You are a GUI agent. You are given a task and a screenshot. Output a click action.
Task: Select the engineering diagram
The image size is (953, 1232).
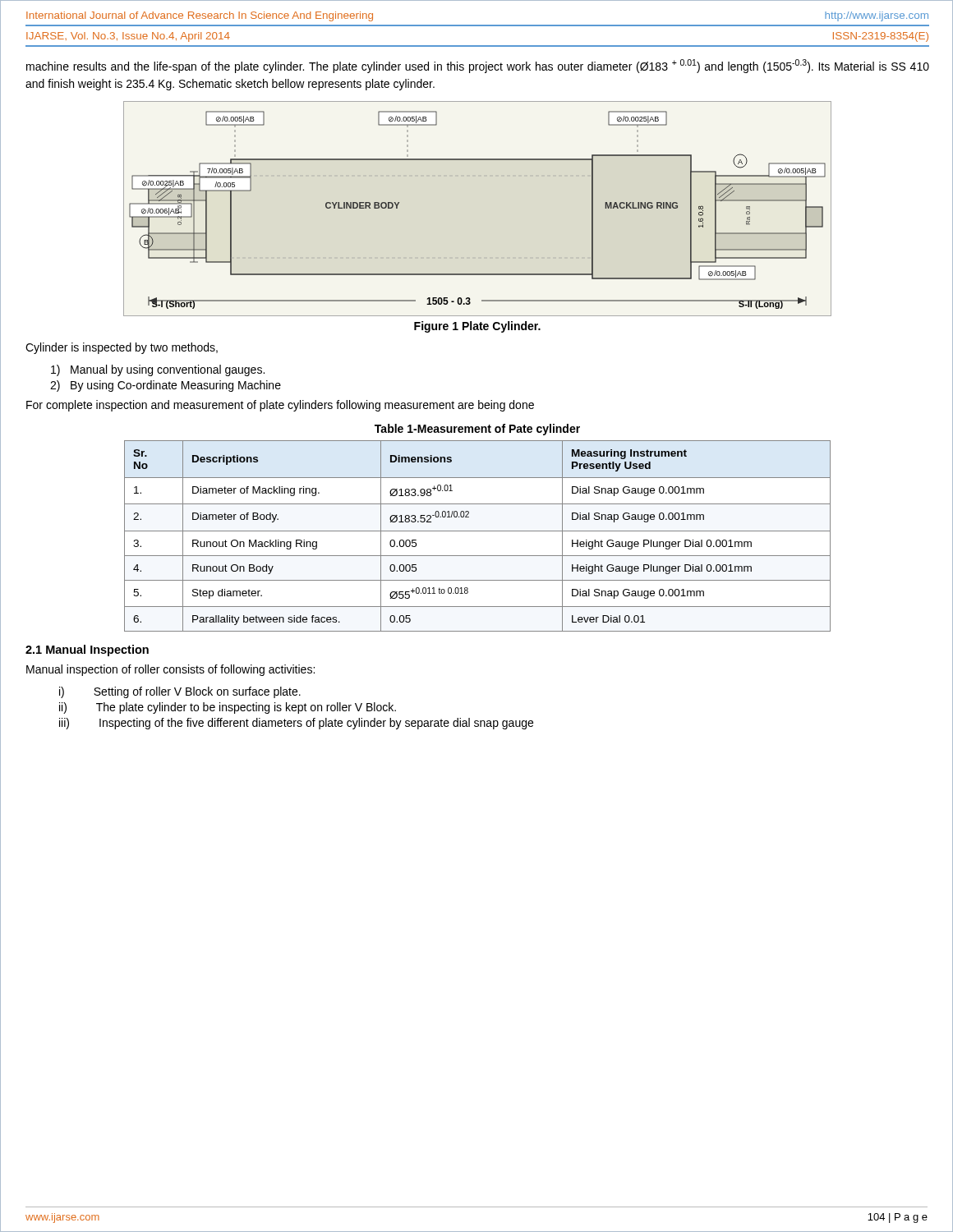click(x=477, y=208)
